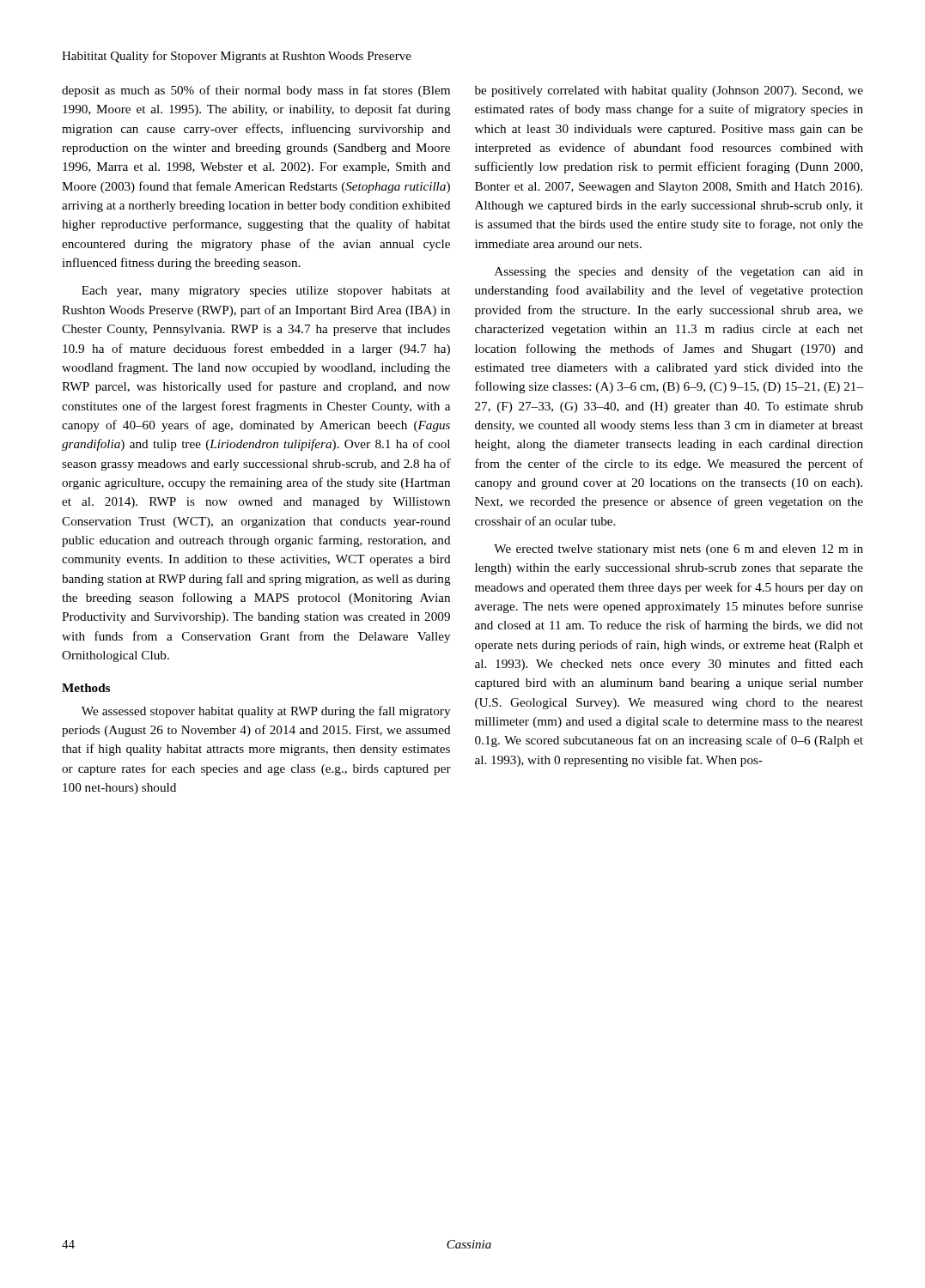The height and width of the screenshot is (1288, 925).
Task: Navigate to the text starting "Each year, many migratory species utilize"
Action: tap(256, 473)
